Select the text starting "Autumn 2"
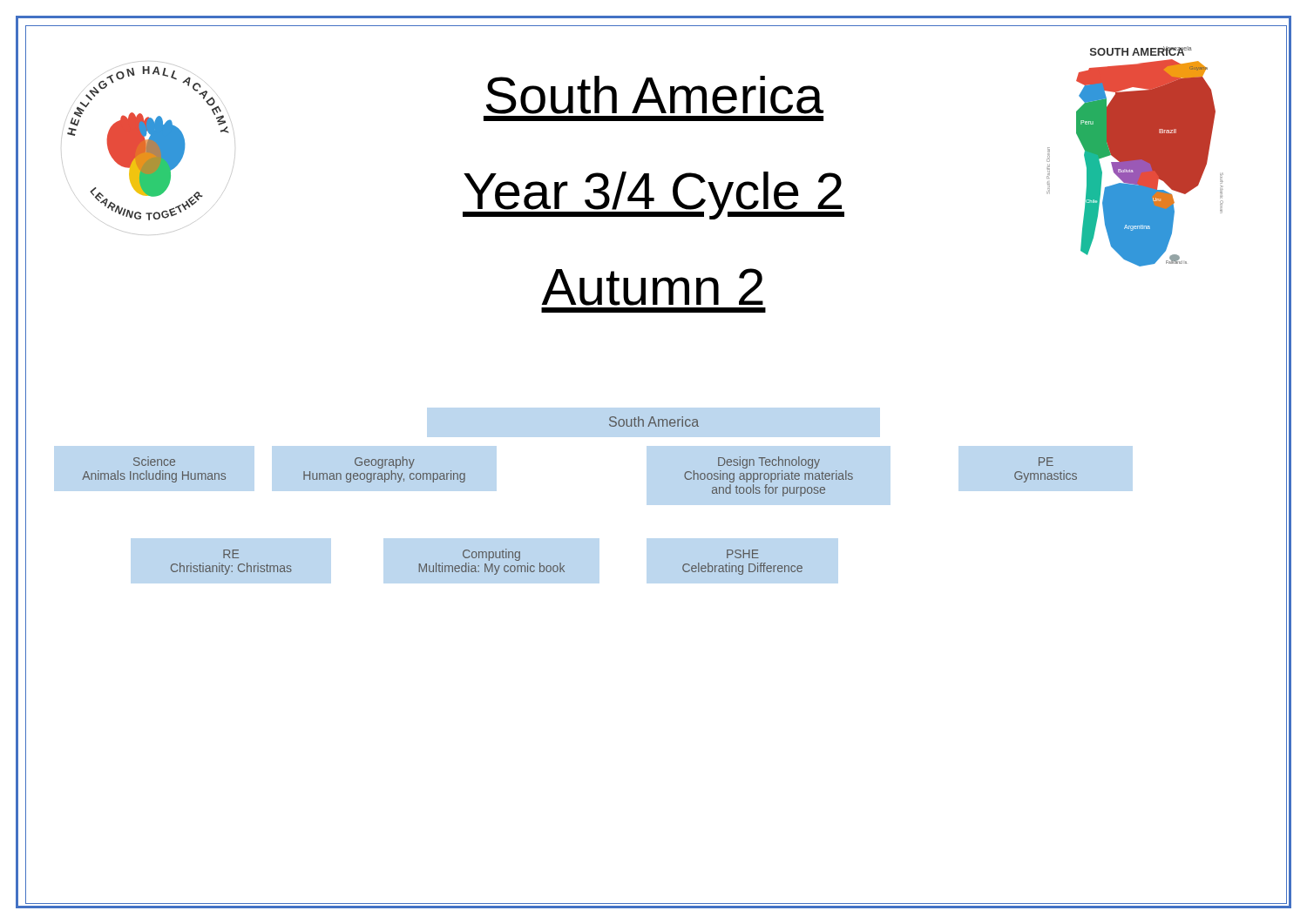The height and width of the screenshot is (924, 1307). point(654,287)
